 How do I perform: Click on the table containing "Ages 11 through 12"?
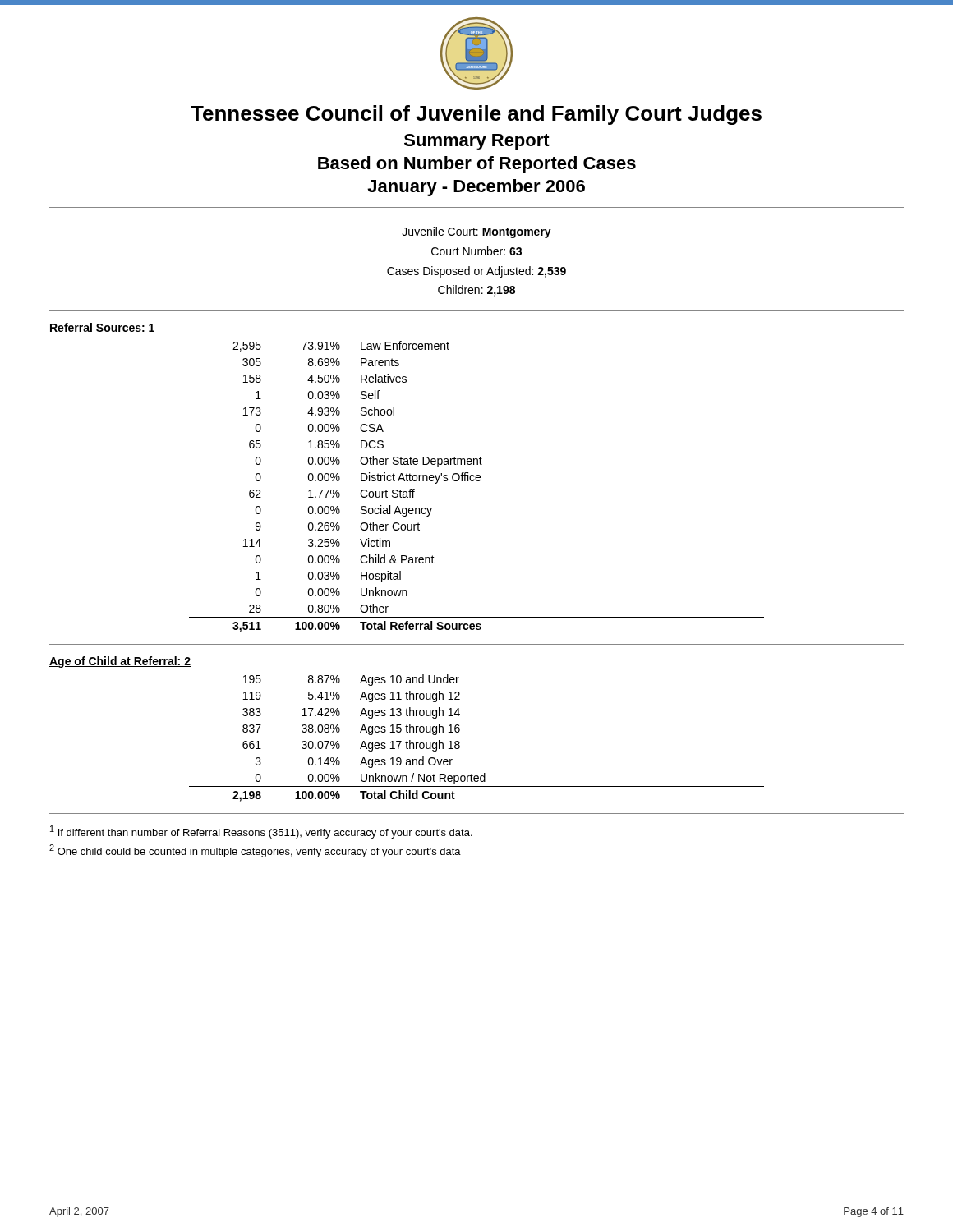tap(476, 737)
